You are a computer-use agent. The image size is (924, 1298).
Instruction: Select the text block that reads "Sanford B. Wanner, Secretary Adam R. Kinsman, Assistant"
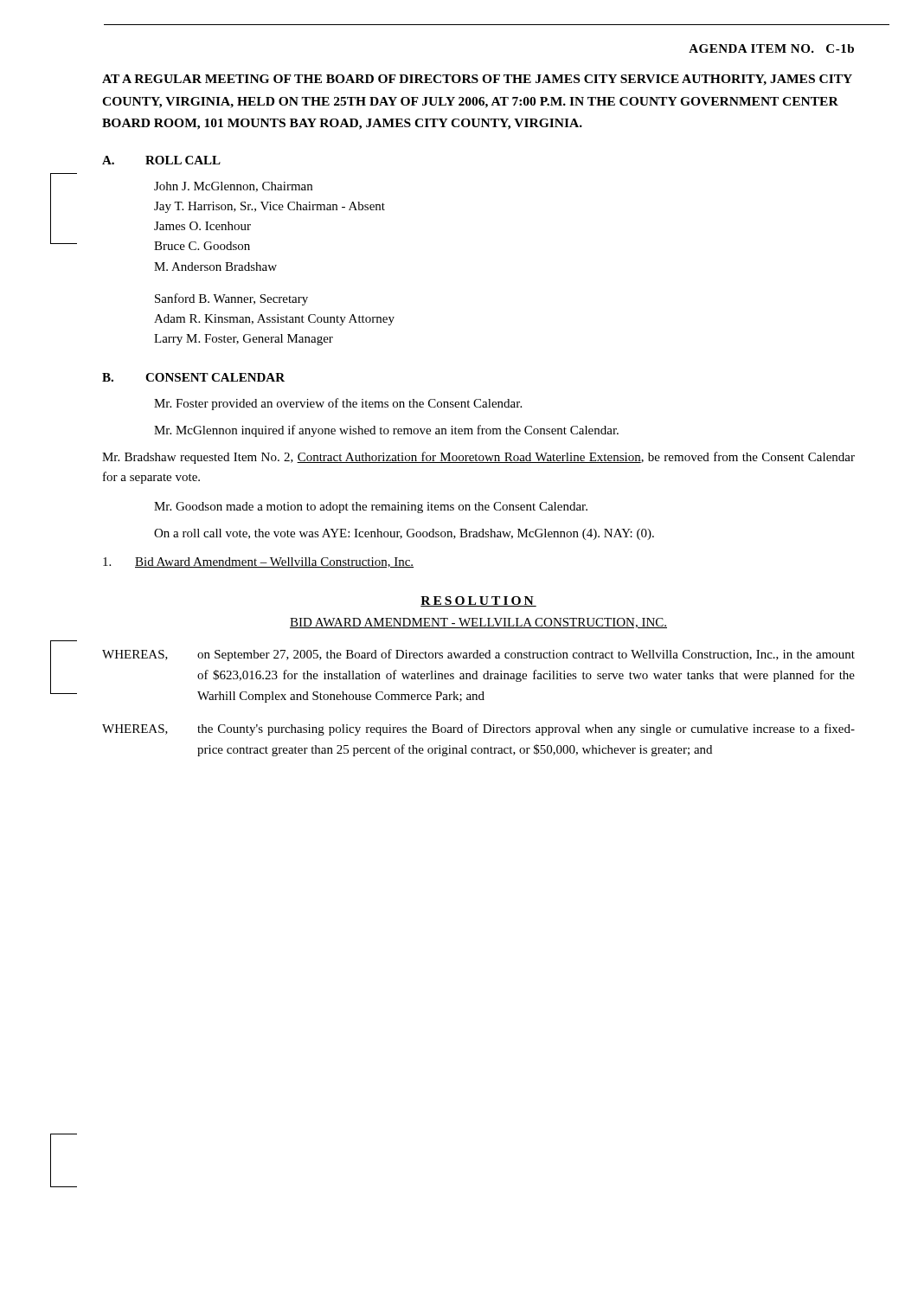tap(274, 319)
